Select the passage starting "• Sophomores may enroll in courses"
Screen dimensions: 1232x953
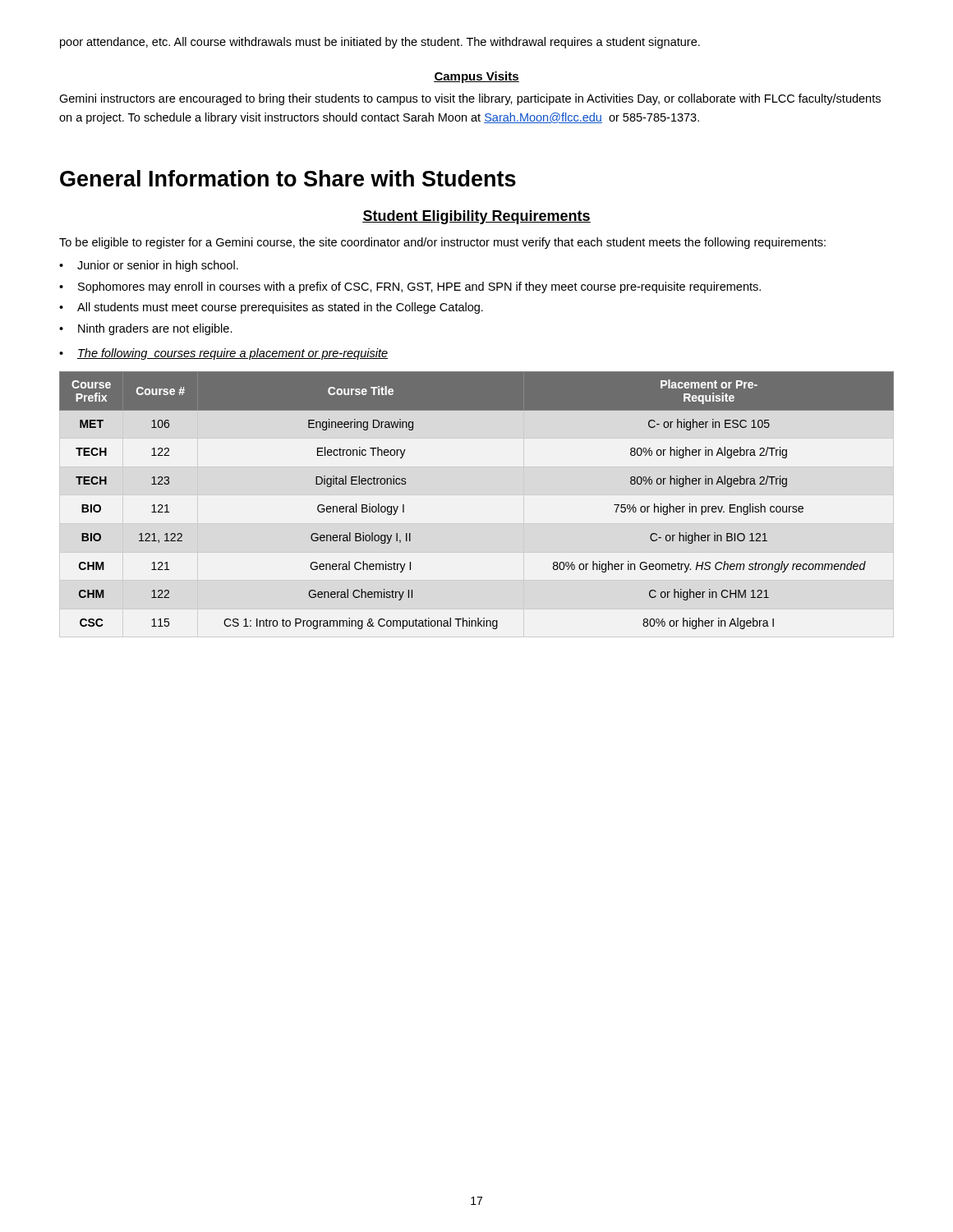411,287
